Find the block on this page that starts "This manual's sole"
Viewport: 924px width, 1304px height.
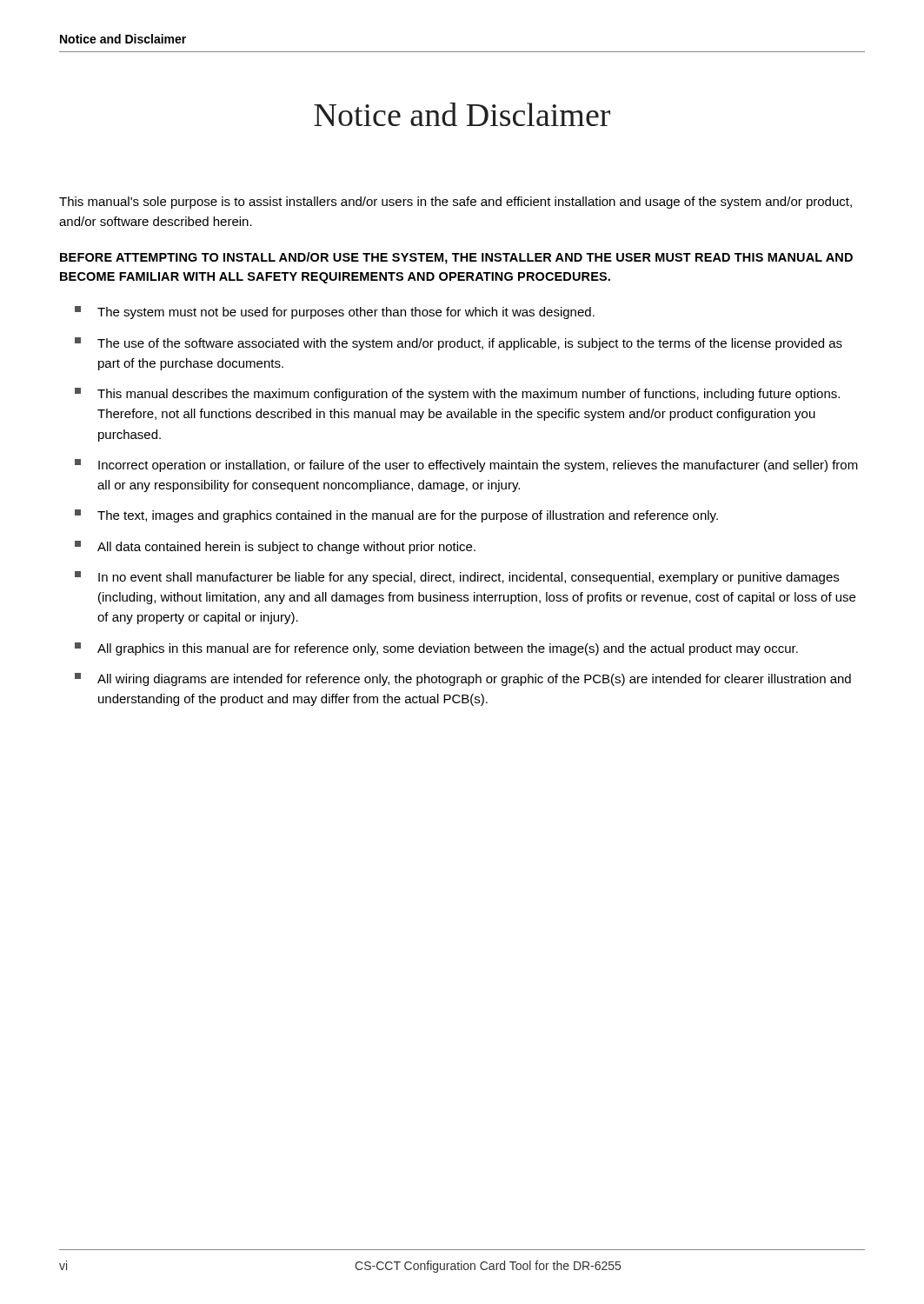click(x=456, y=211)
